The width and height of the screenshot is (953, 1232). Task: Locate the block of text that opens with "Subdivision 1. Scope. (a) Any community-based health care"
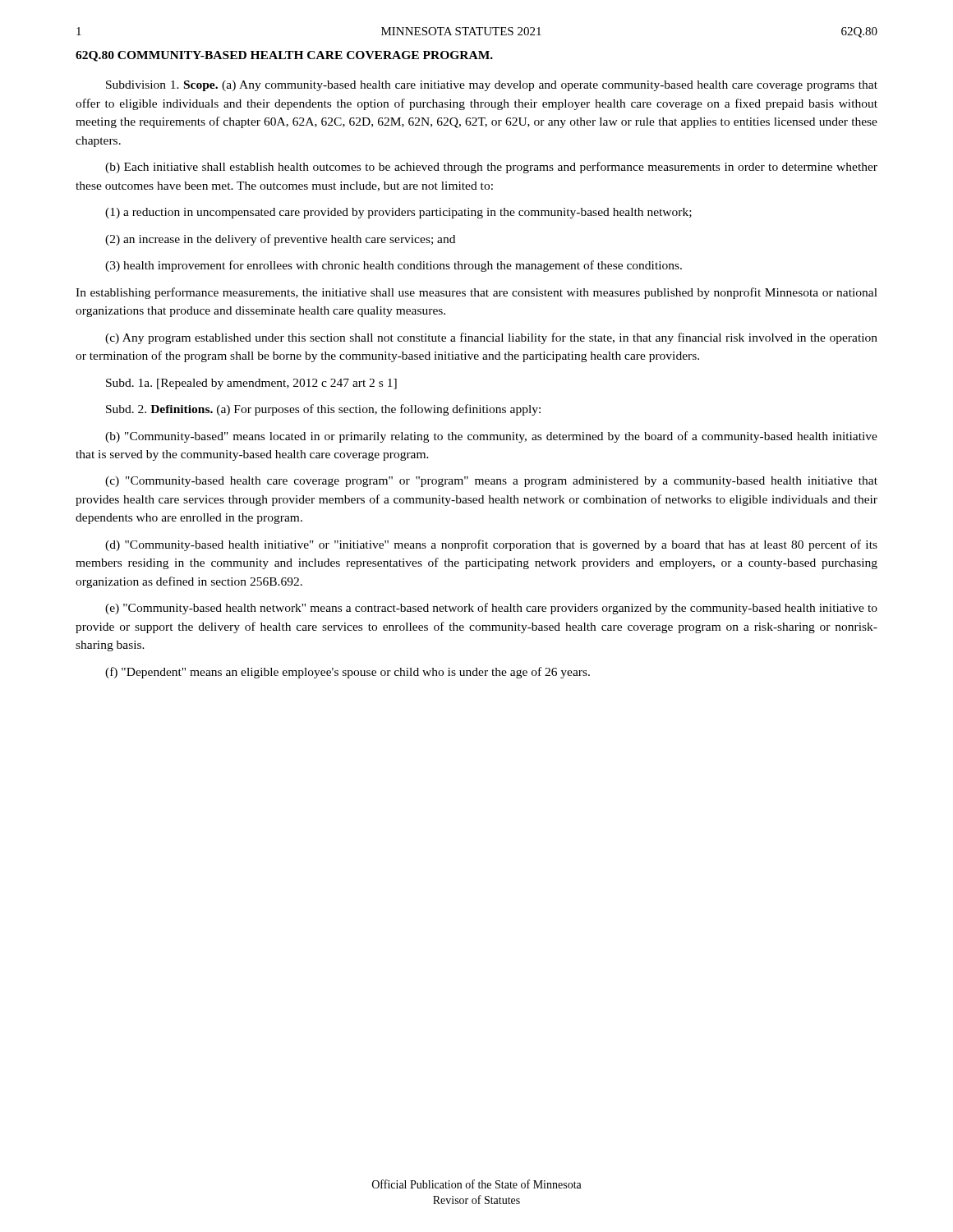click(x=476, y=112)
